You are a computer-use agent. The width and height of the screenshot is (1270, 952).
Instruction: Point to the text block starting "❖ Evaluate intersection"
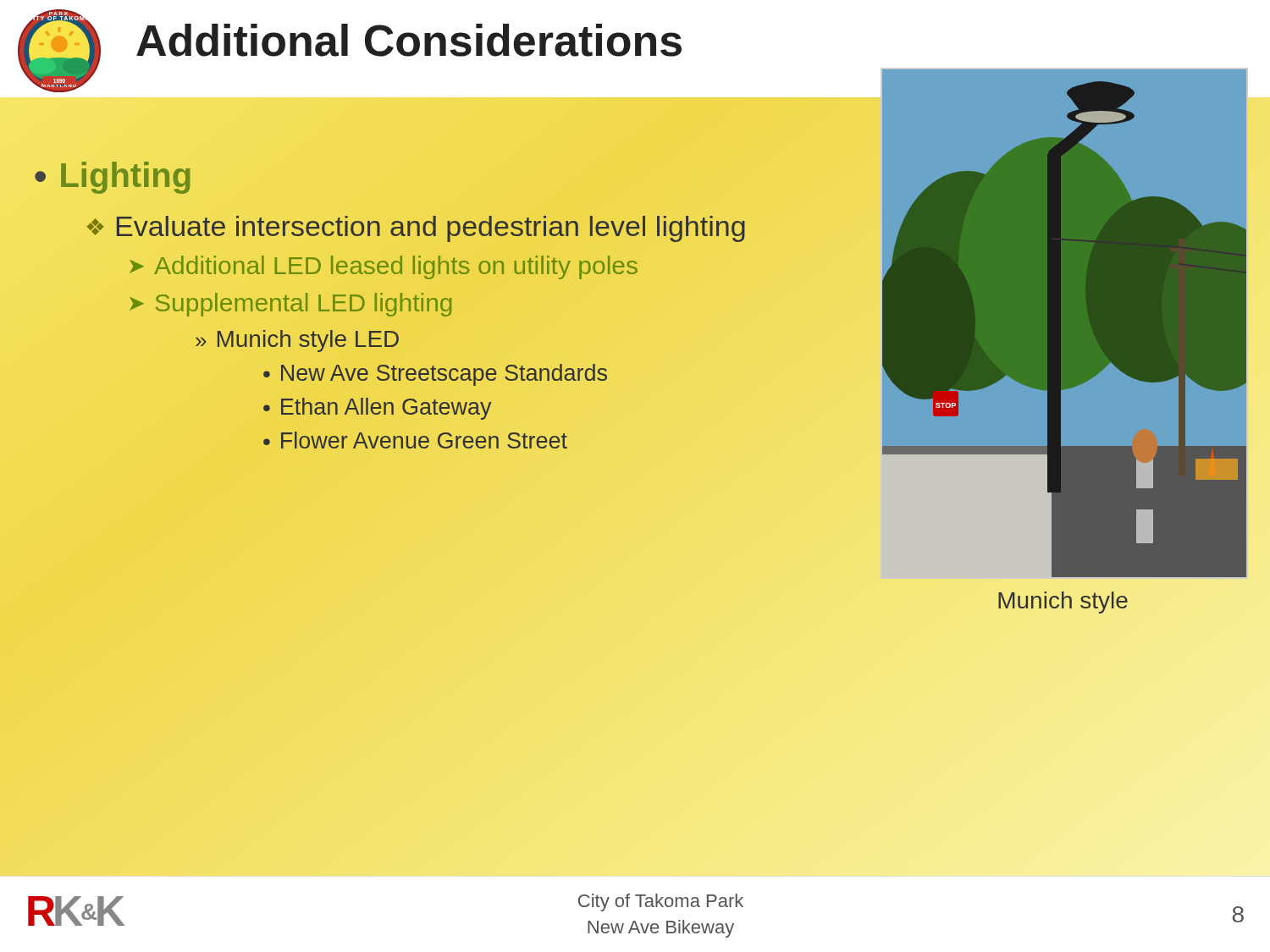pyautogui.click(x=416, y=226)
